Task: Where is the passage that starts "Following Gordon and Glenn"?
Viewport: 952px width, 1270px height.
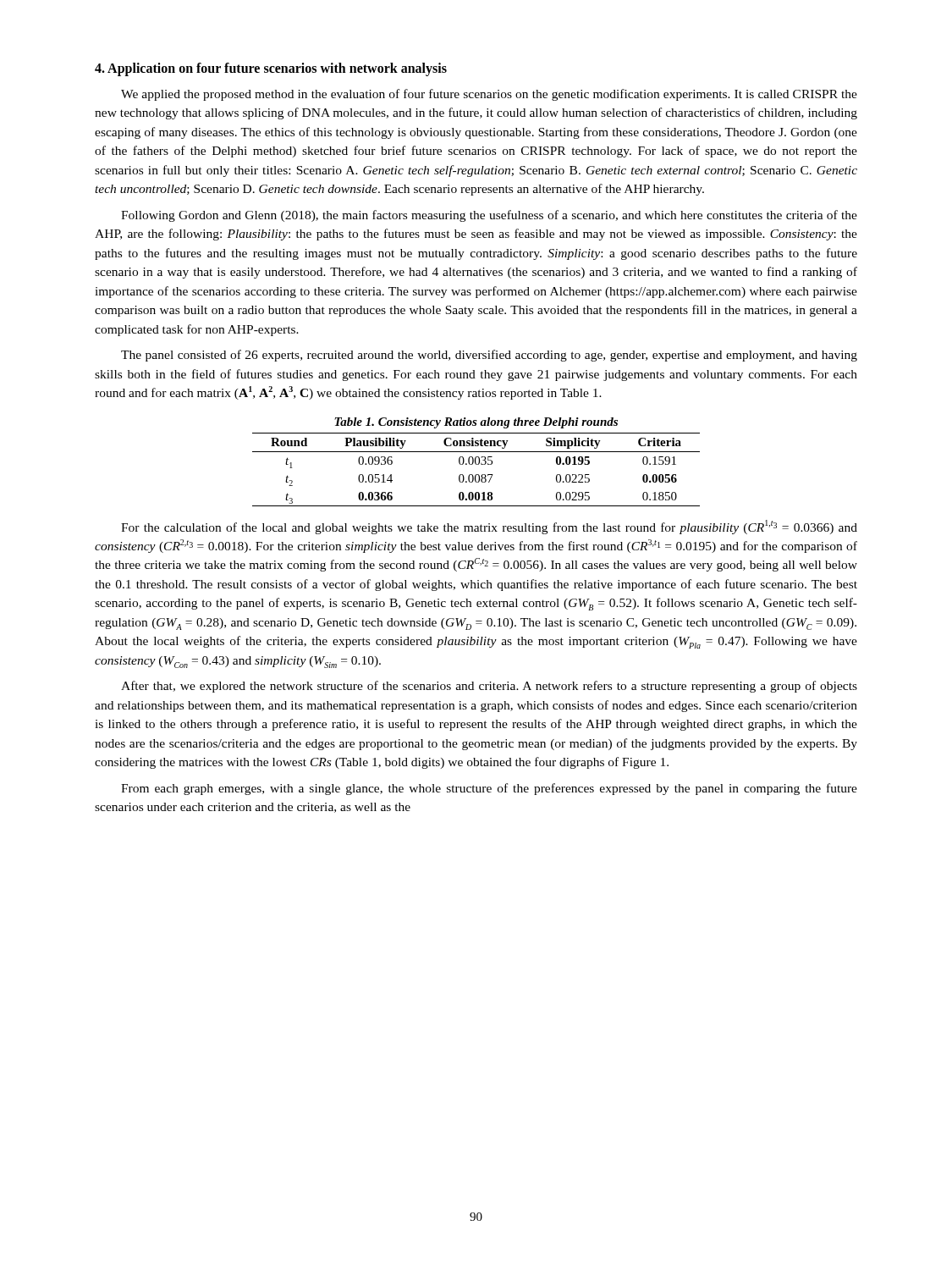Action: [476, 272]
